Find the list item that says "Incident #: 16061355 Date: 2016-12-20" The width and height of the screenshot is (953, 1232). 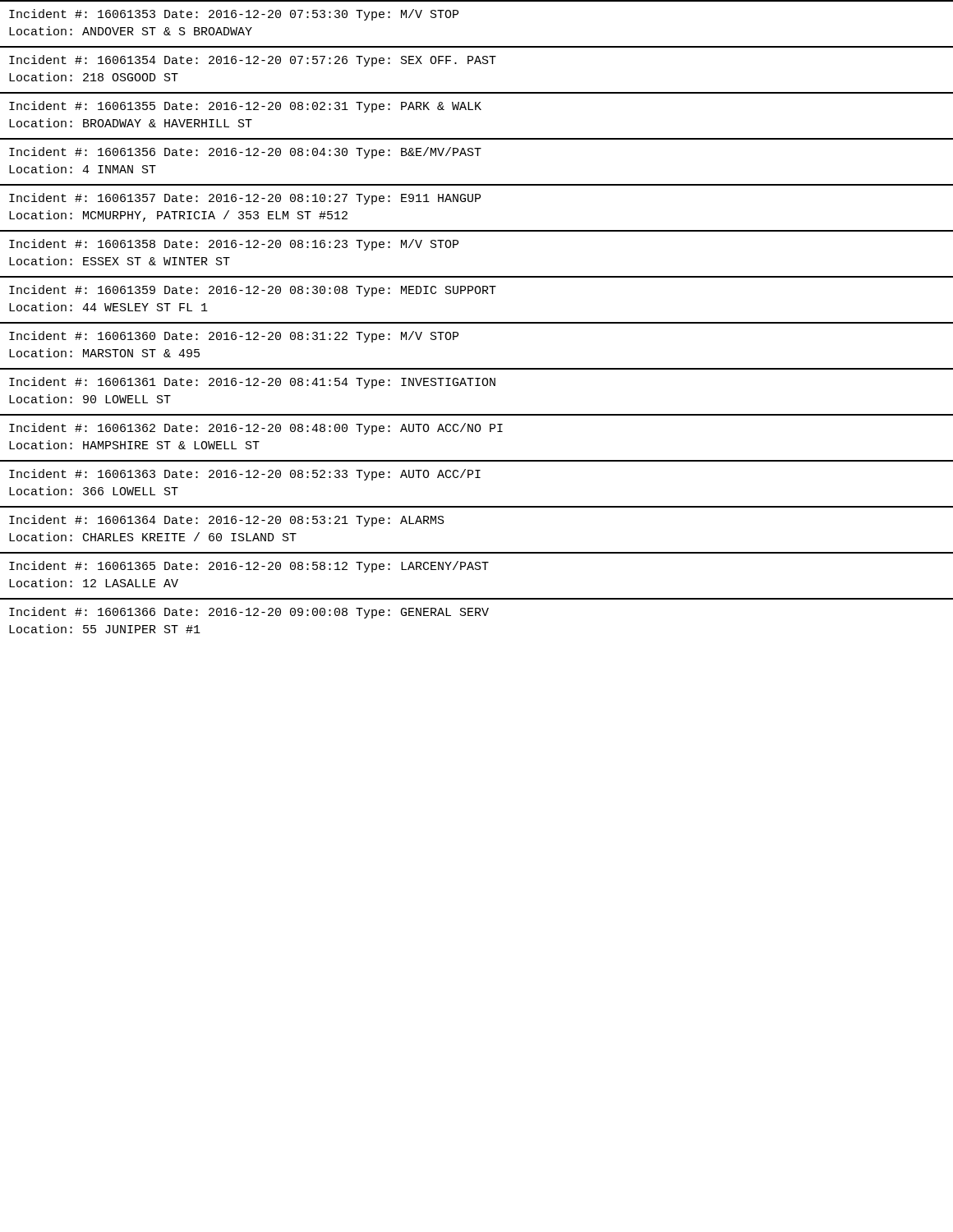(476, 116)
